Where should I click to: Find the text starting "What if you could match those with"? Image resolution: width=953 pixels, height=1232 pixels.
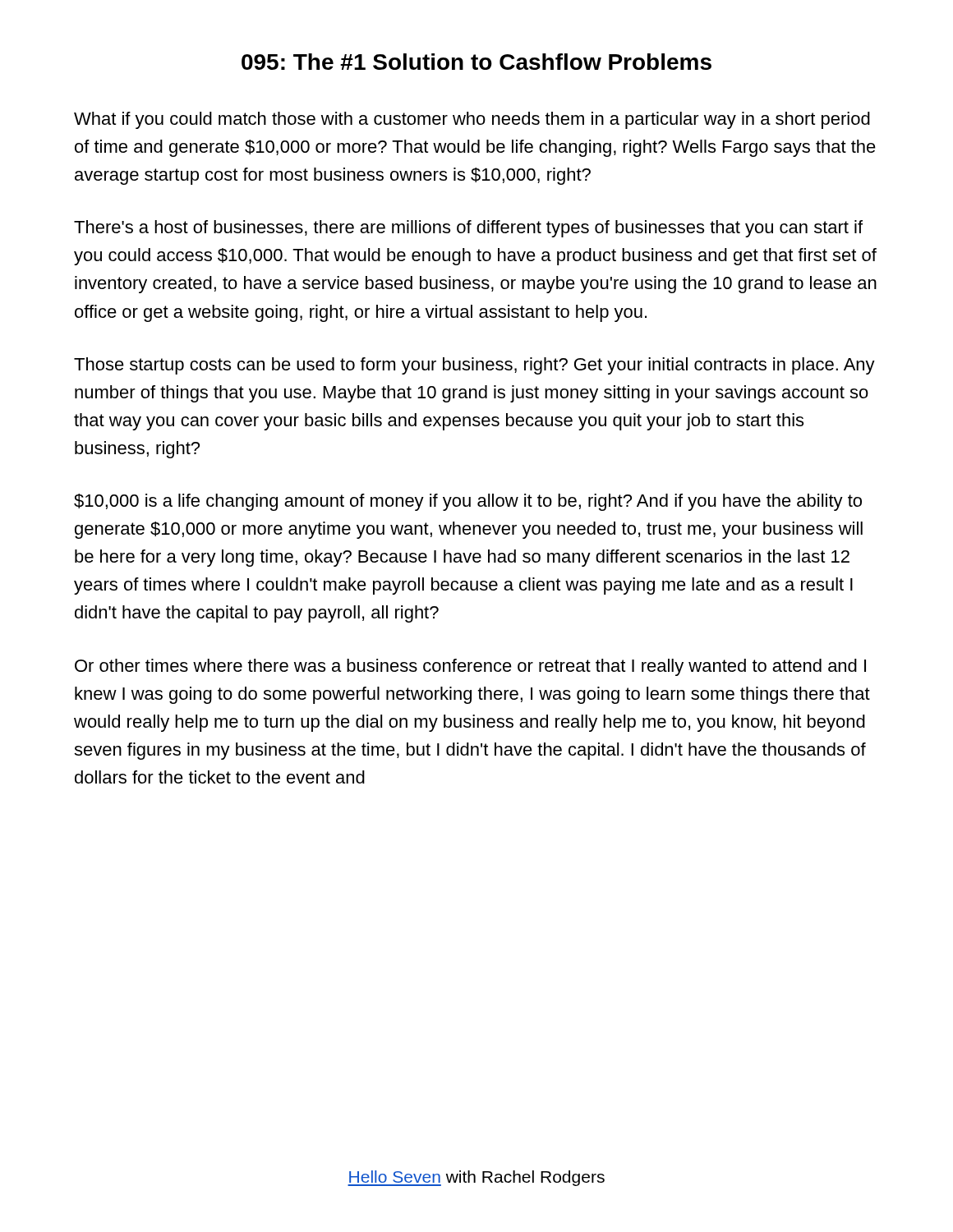[x=475, y=147]
